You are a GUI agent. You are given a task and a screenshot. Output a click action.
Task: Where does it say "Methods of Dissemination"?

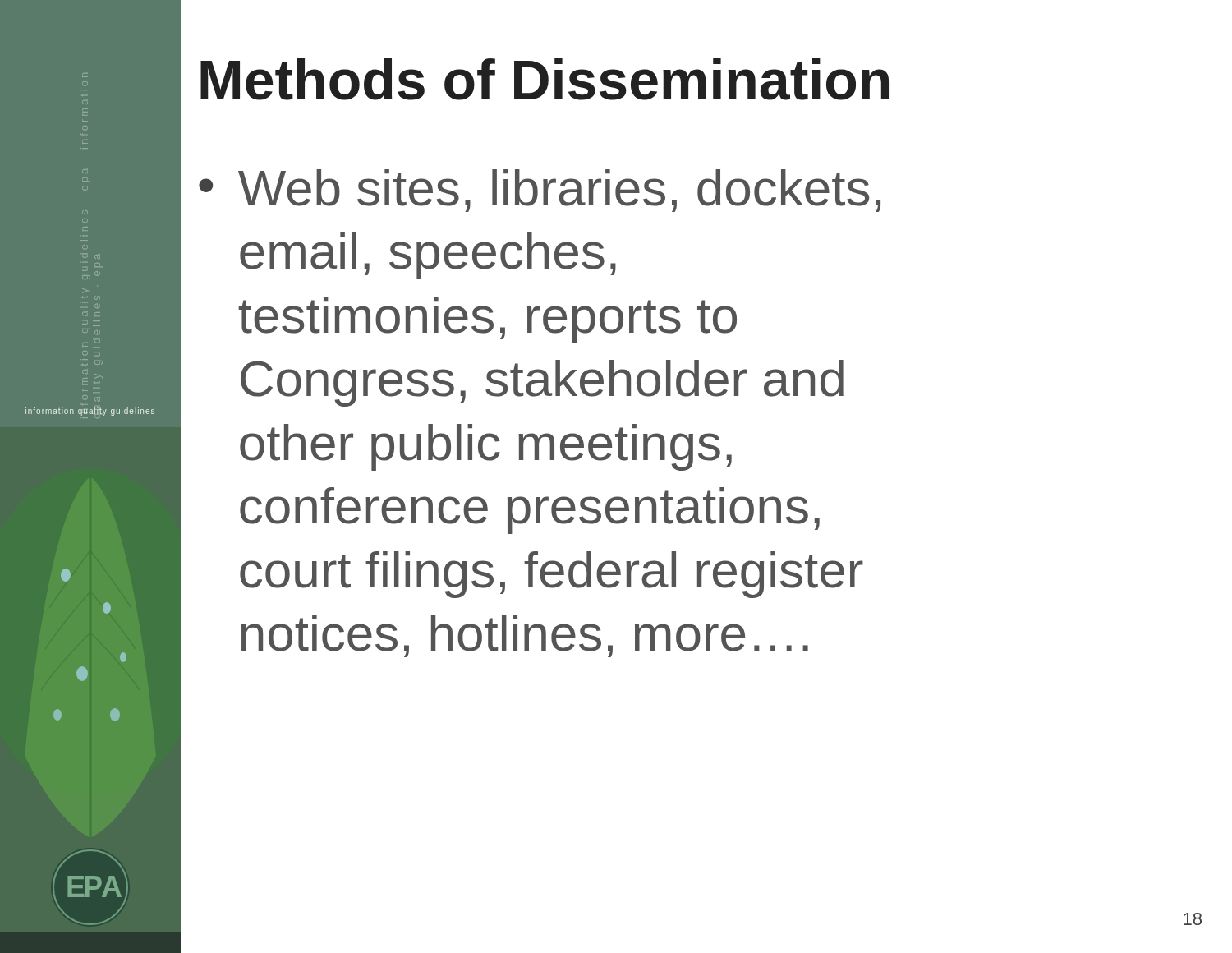click(x=545, y=80)
